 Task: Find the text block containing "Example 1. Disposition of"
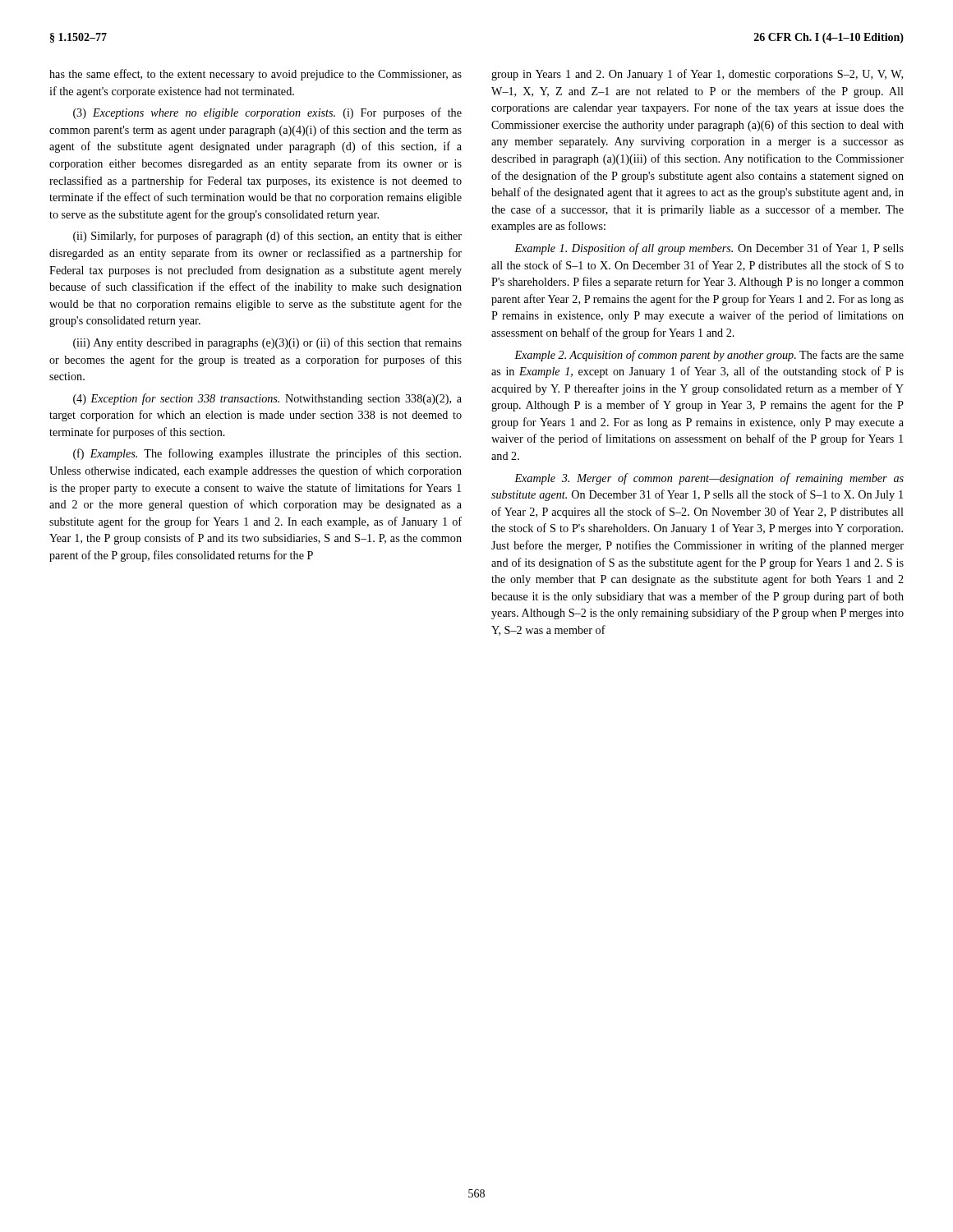[x=698, y=291]
